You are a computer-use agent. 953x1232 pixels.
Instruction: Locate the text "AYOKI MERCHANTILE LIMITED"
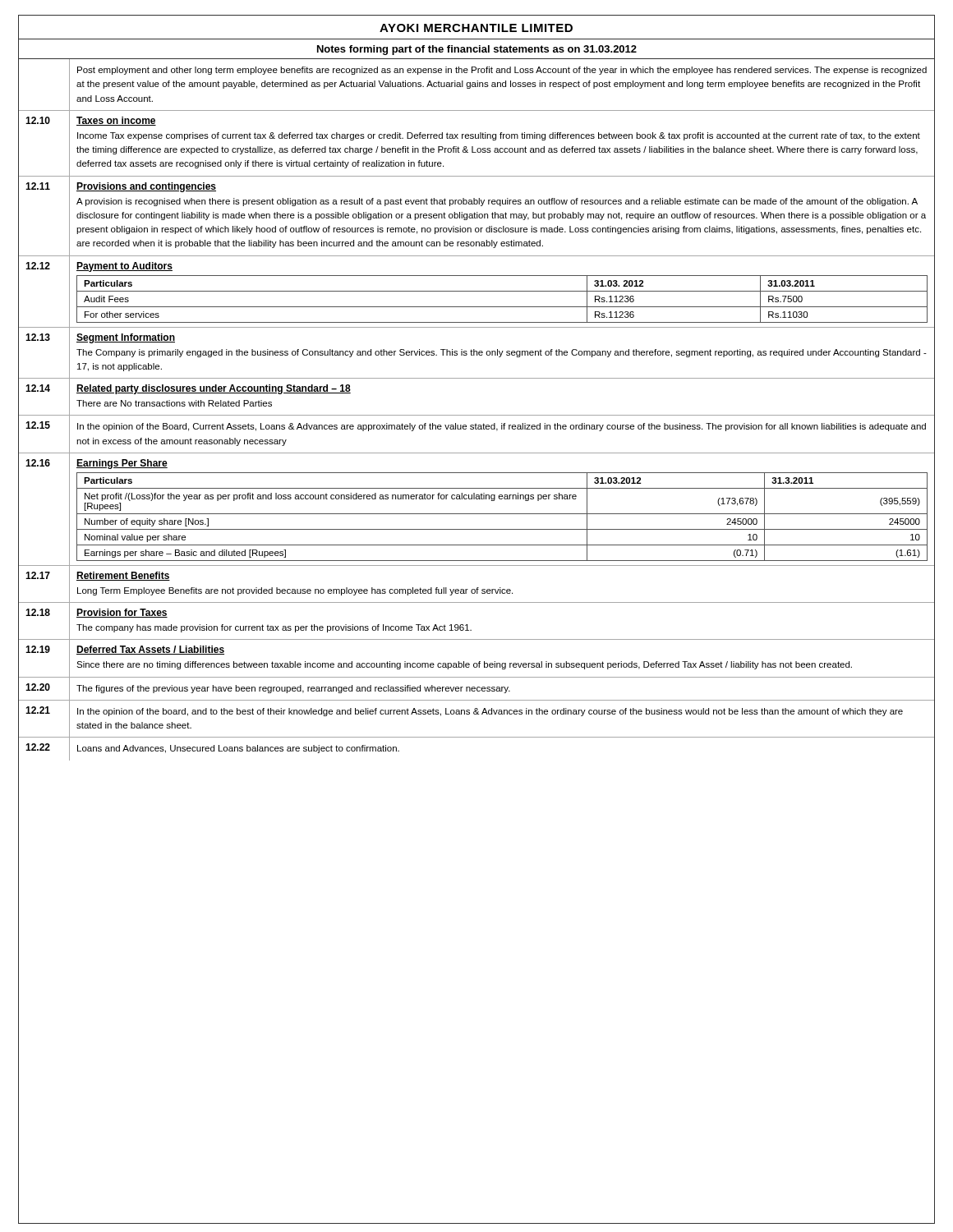(x=476, y=28)
